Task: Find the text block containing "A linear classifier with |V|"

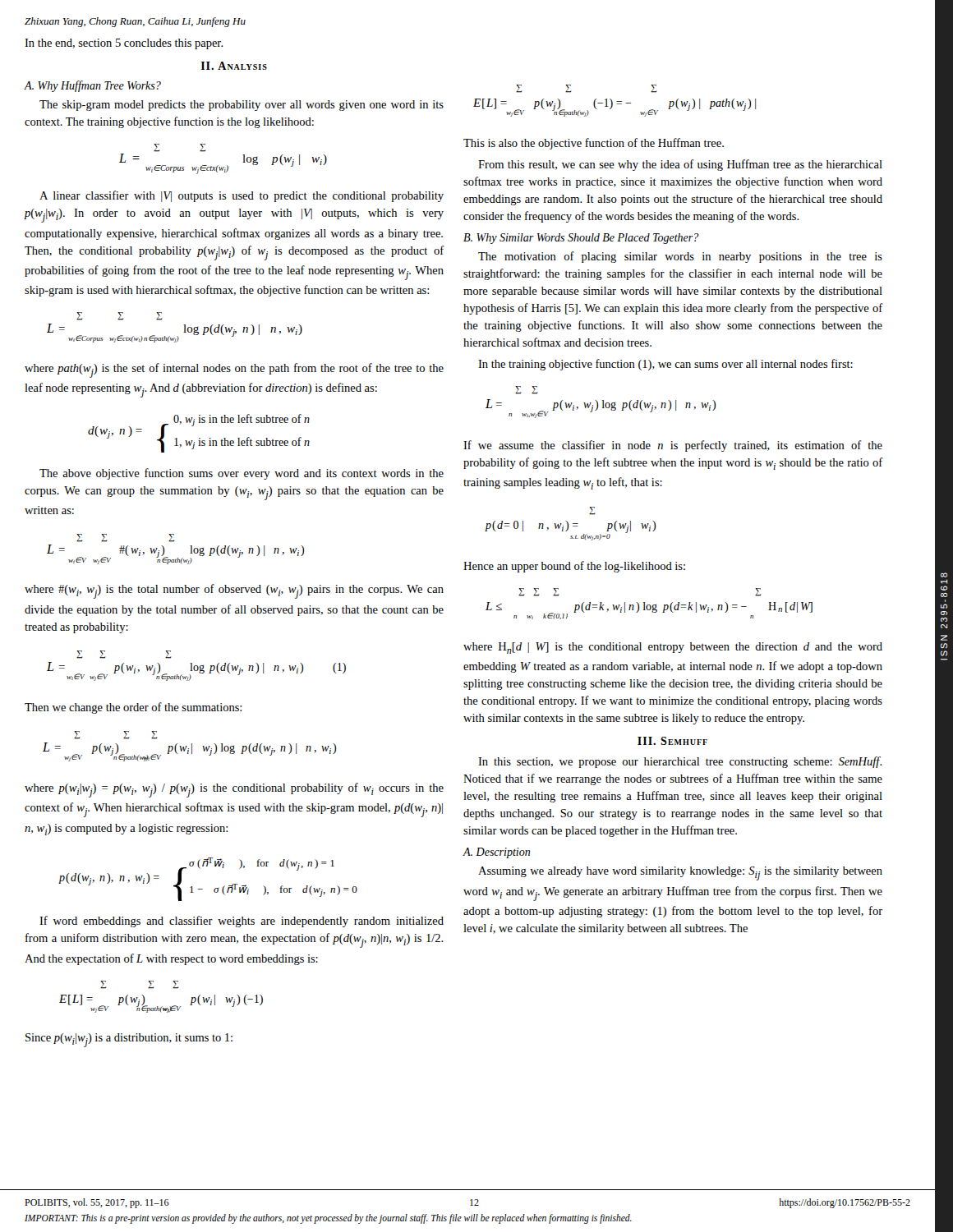Action: click(x=234, y=243)
